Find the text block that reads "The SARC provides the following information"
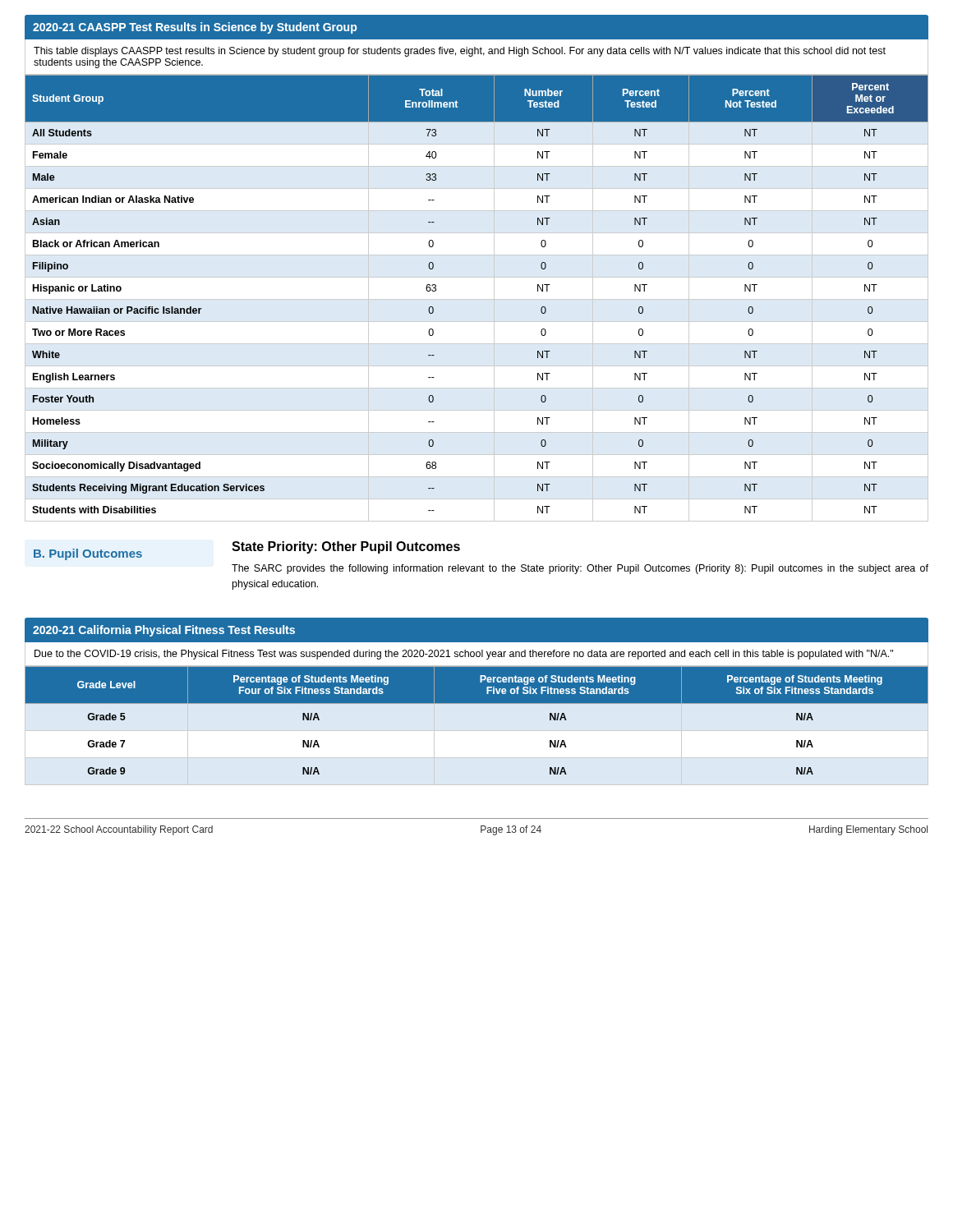This screenshot has height=1232, width=953. coord(580,576)
